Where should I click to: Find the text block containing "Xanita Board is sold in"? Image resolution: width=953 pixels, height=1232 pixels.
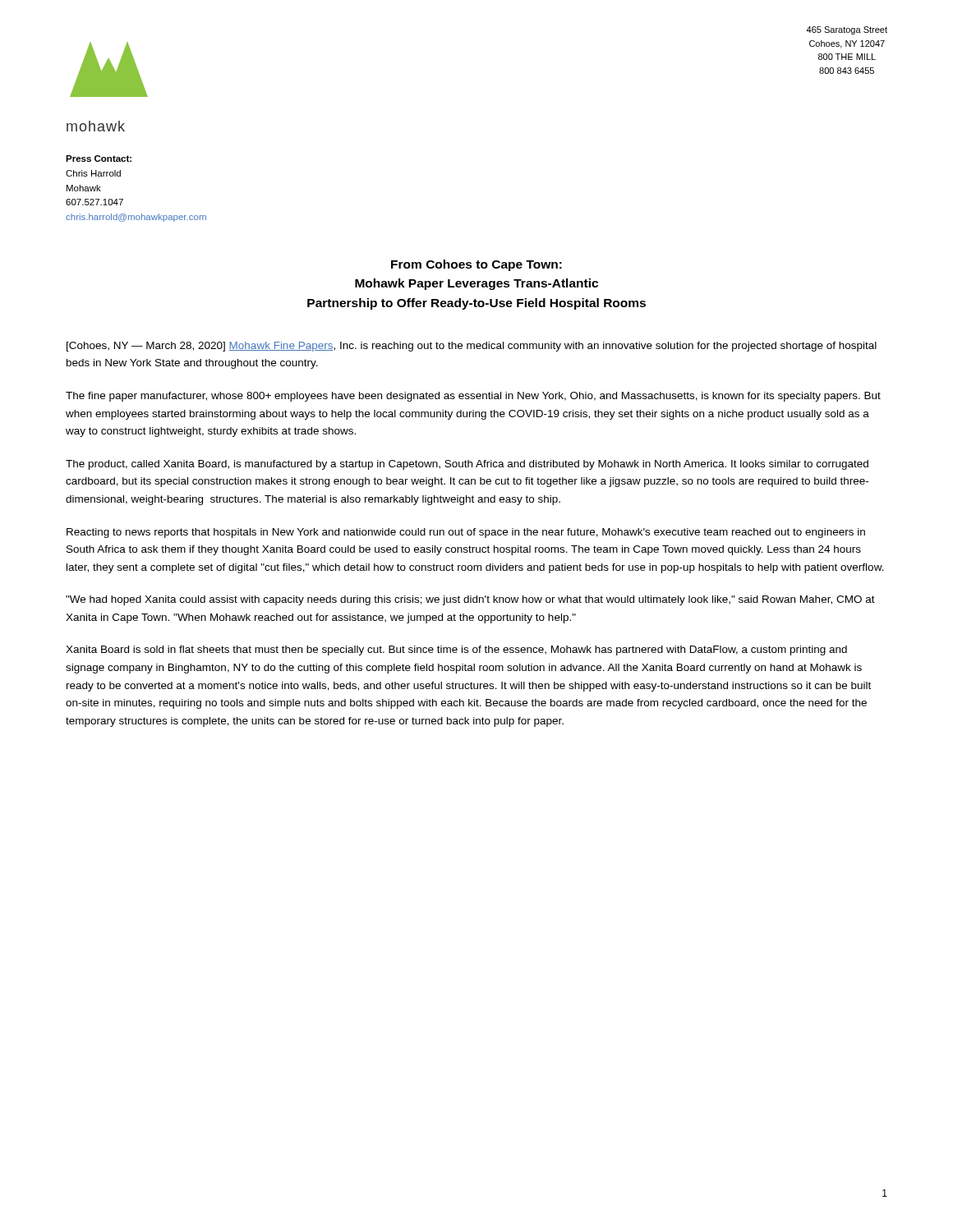[468, 685]
